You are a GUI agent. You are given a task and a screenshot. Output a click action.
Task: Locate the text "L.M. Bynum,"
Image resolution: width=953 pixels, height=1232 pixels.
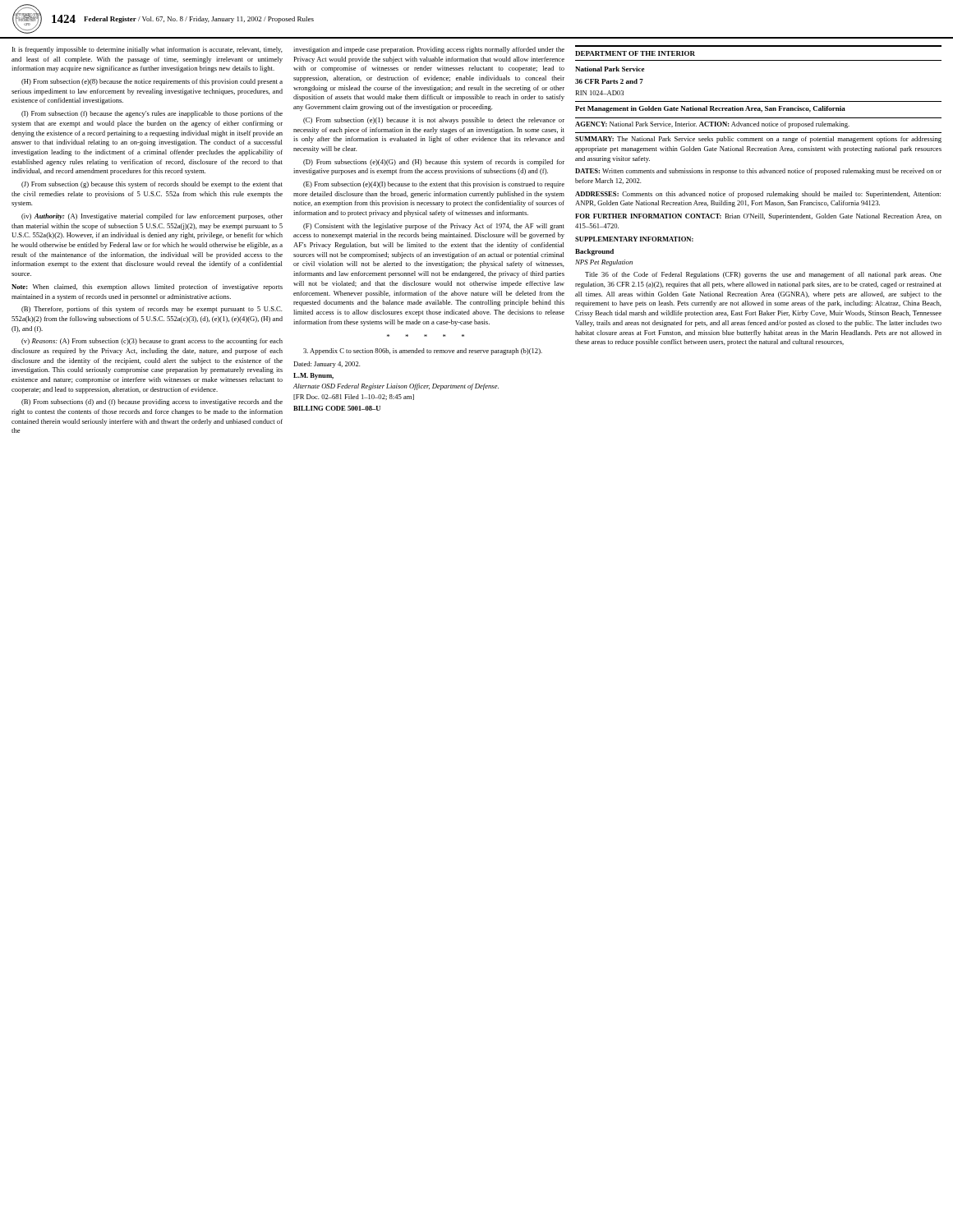pos(314,375)
